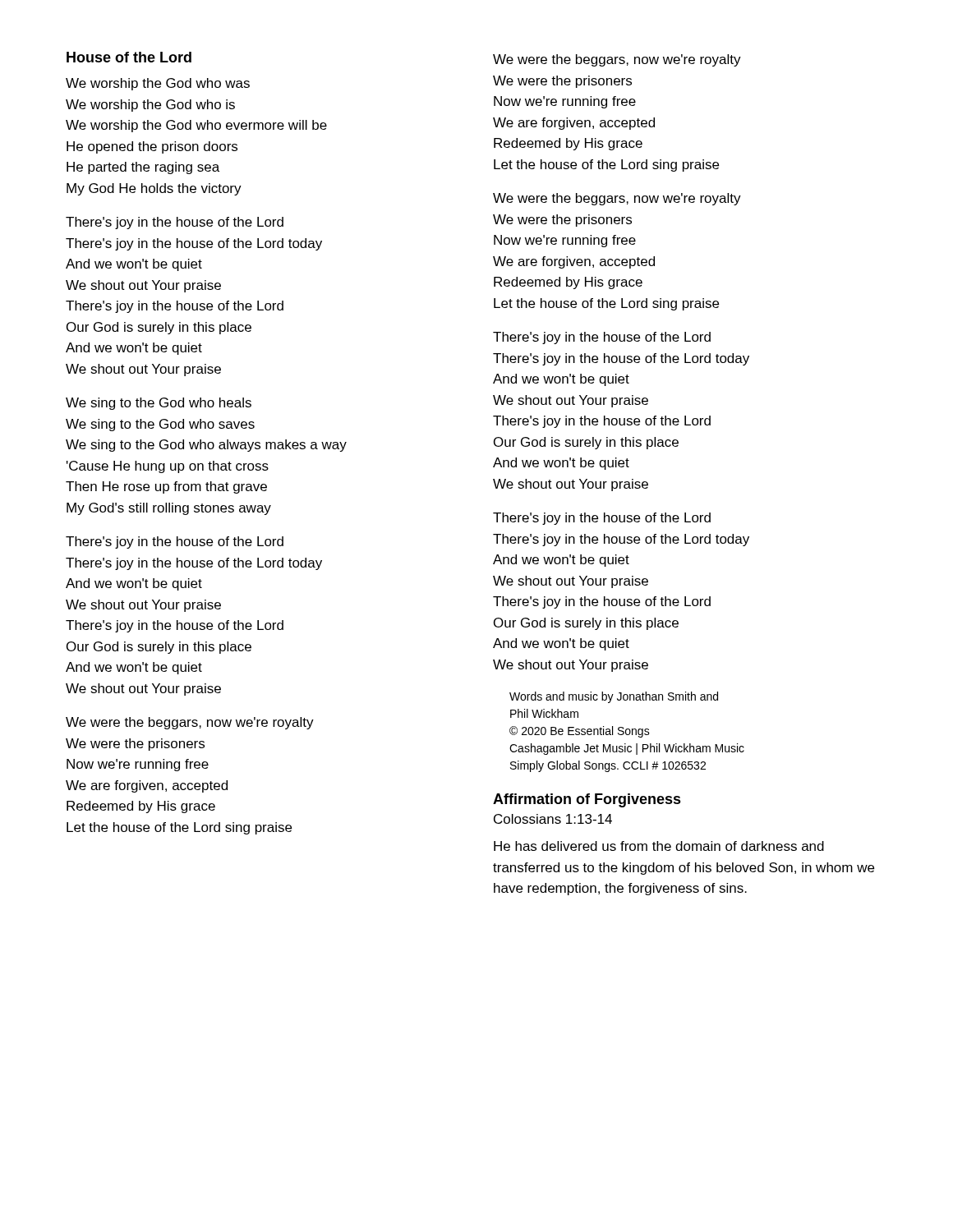Click on the footnote containing "Words and music by Jonathan Smith and"
Image resolution: width=953 pixels, height=1232 pixels.
(x=614, y=697)
